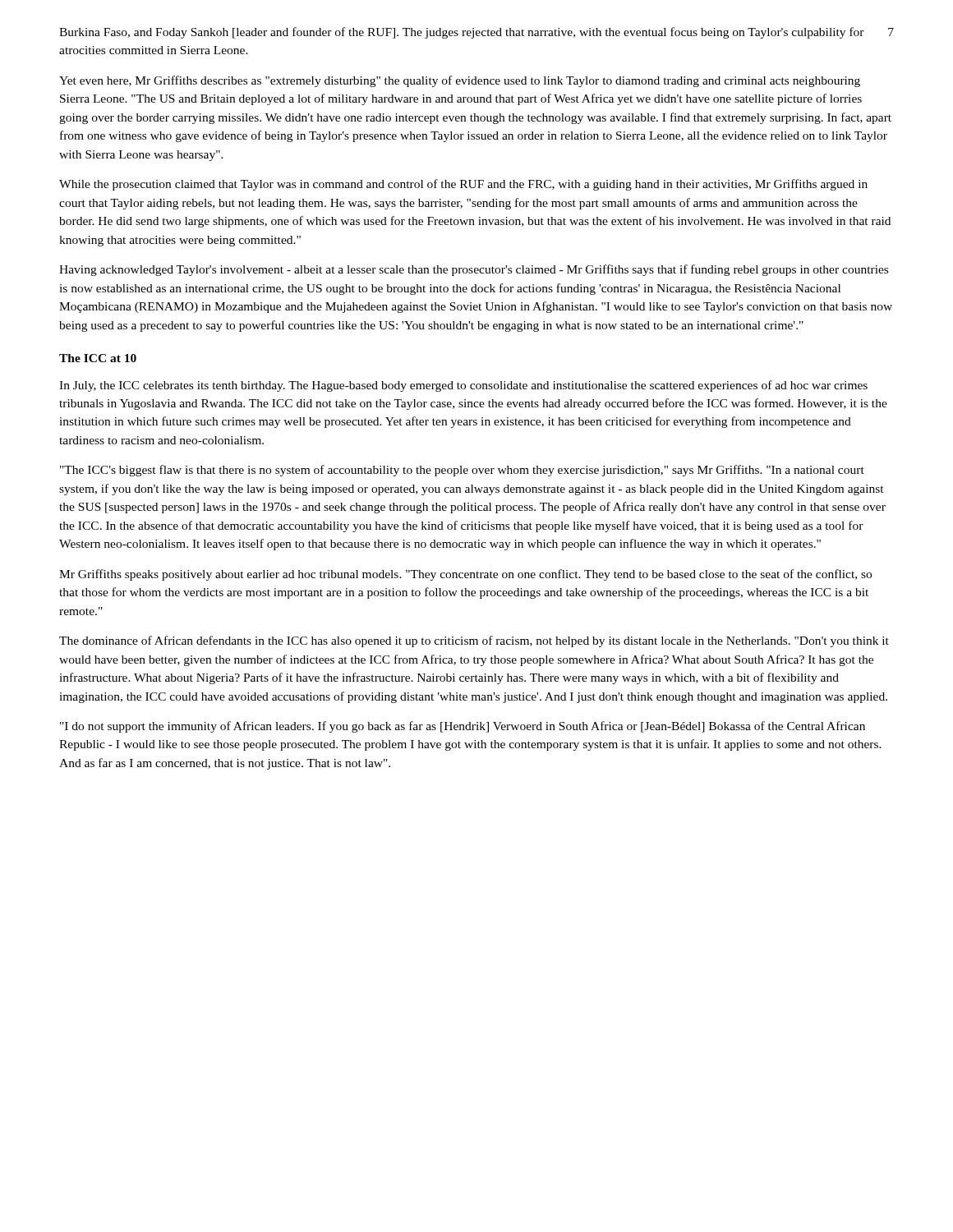953x1232 pixels.
Task: Find the text block with the text "Yet even here, Mr Griffiths describes as"
Action: coord(475,117)
